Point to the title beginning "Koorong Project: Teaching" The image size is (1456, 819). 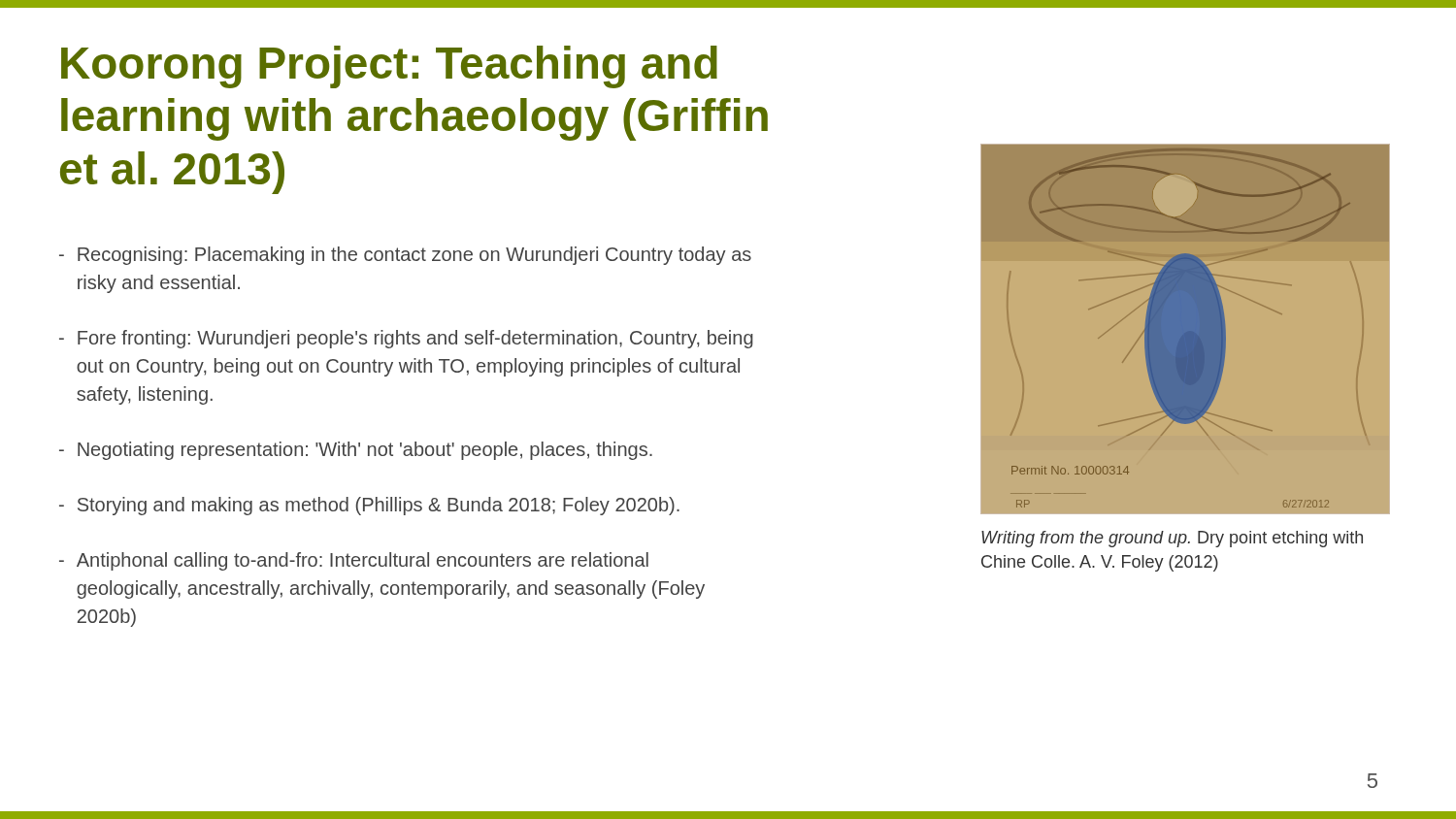(437, 116)
